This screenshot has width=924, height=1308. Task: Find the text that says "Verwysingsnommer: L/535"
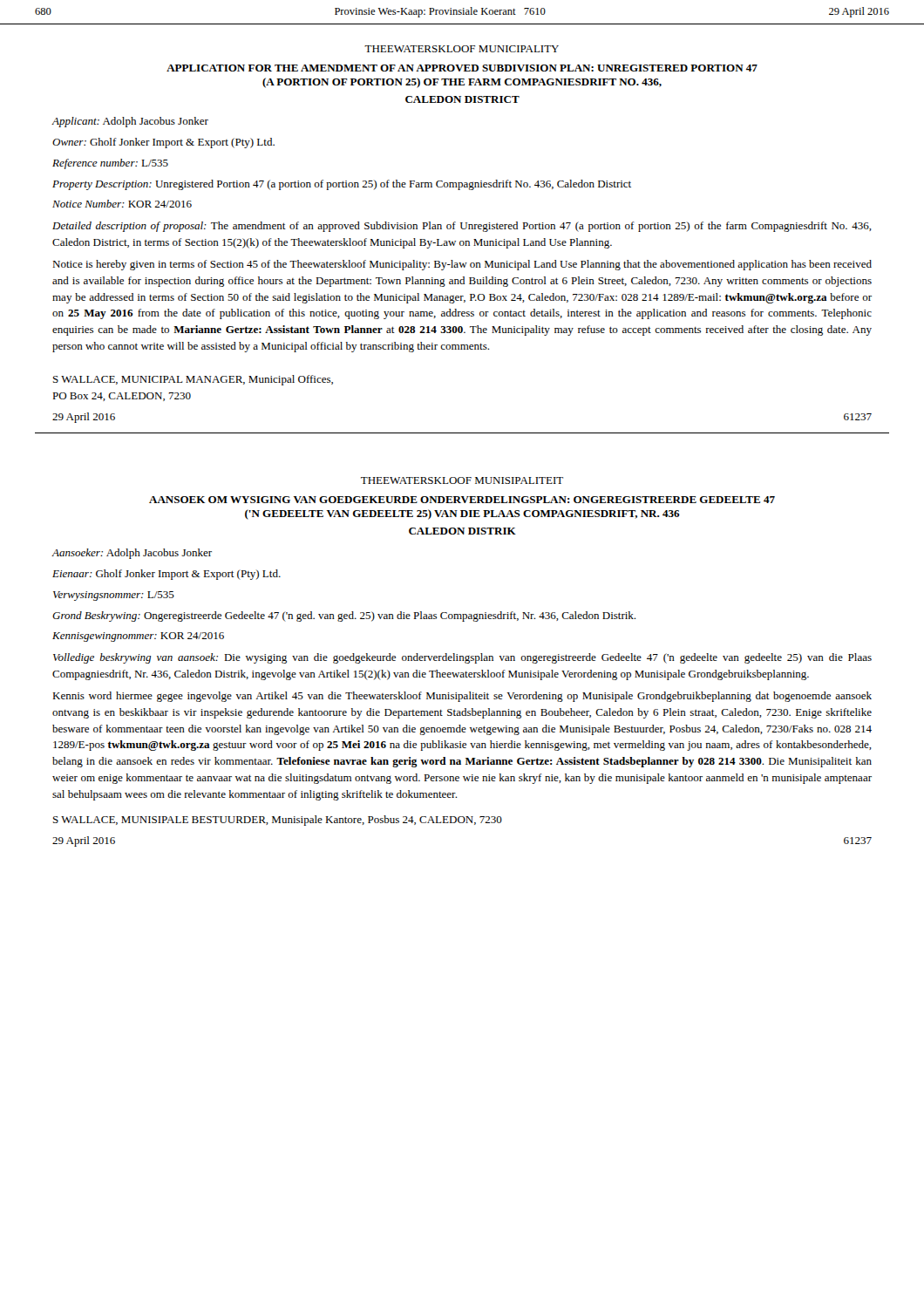(x=113, y=594)
